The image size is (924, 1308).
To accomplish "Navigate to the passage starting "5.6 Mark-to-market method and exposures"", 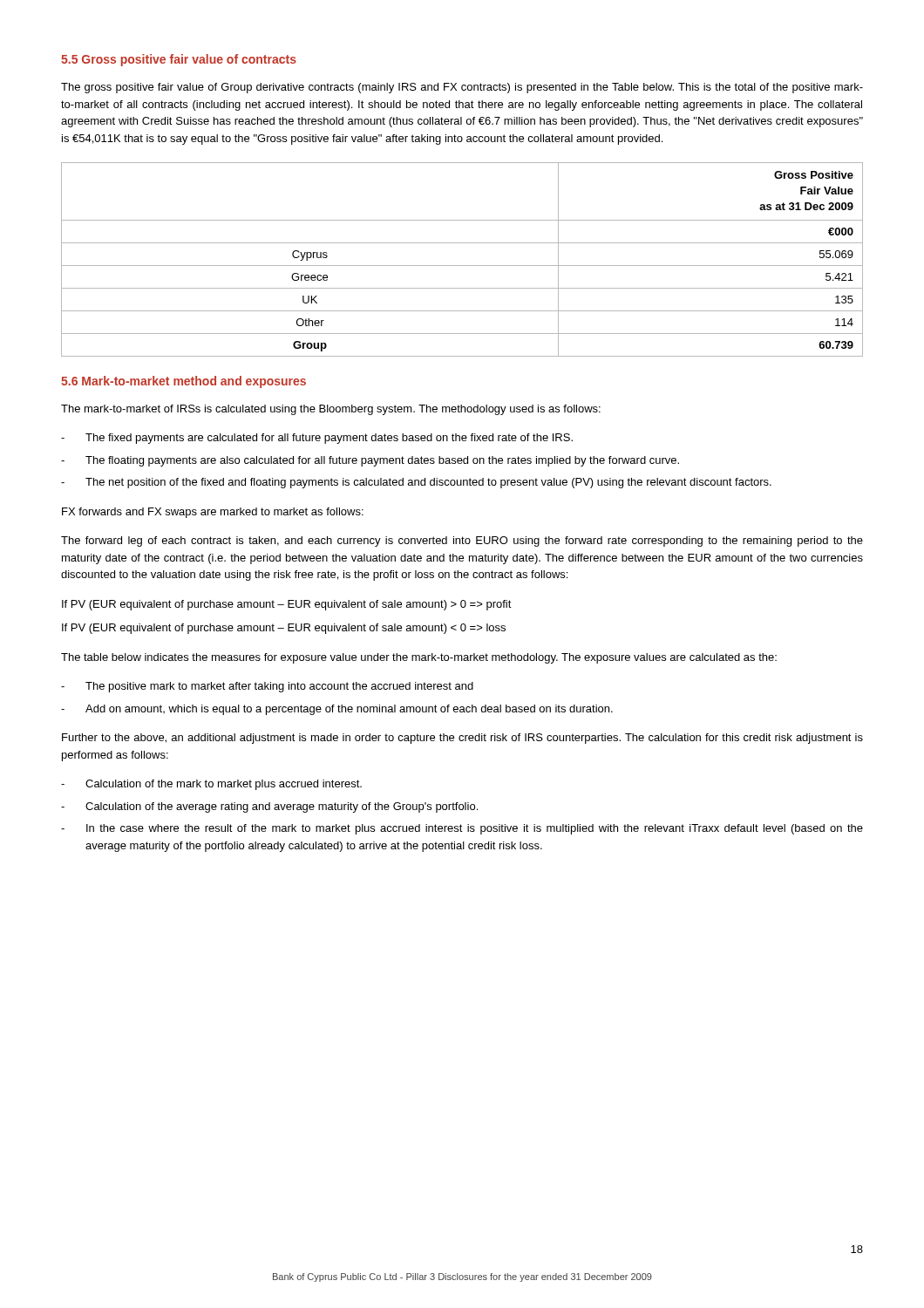I will [184, 381].
